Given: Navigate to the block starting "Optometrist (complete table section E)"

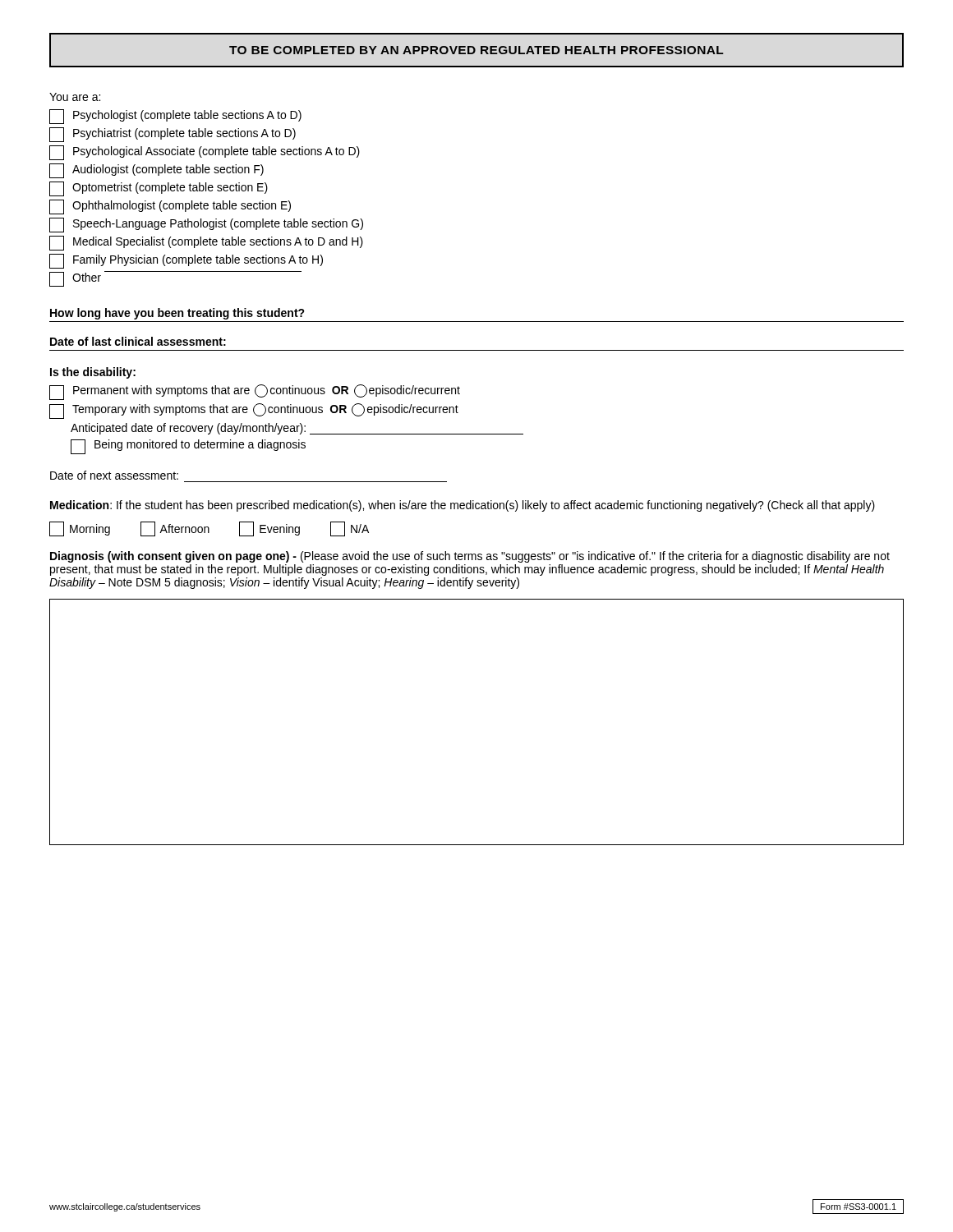Looking at the screenshot, I should 159,188.
